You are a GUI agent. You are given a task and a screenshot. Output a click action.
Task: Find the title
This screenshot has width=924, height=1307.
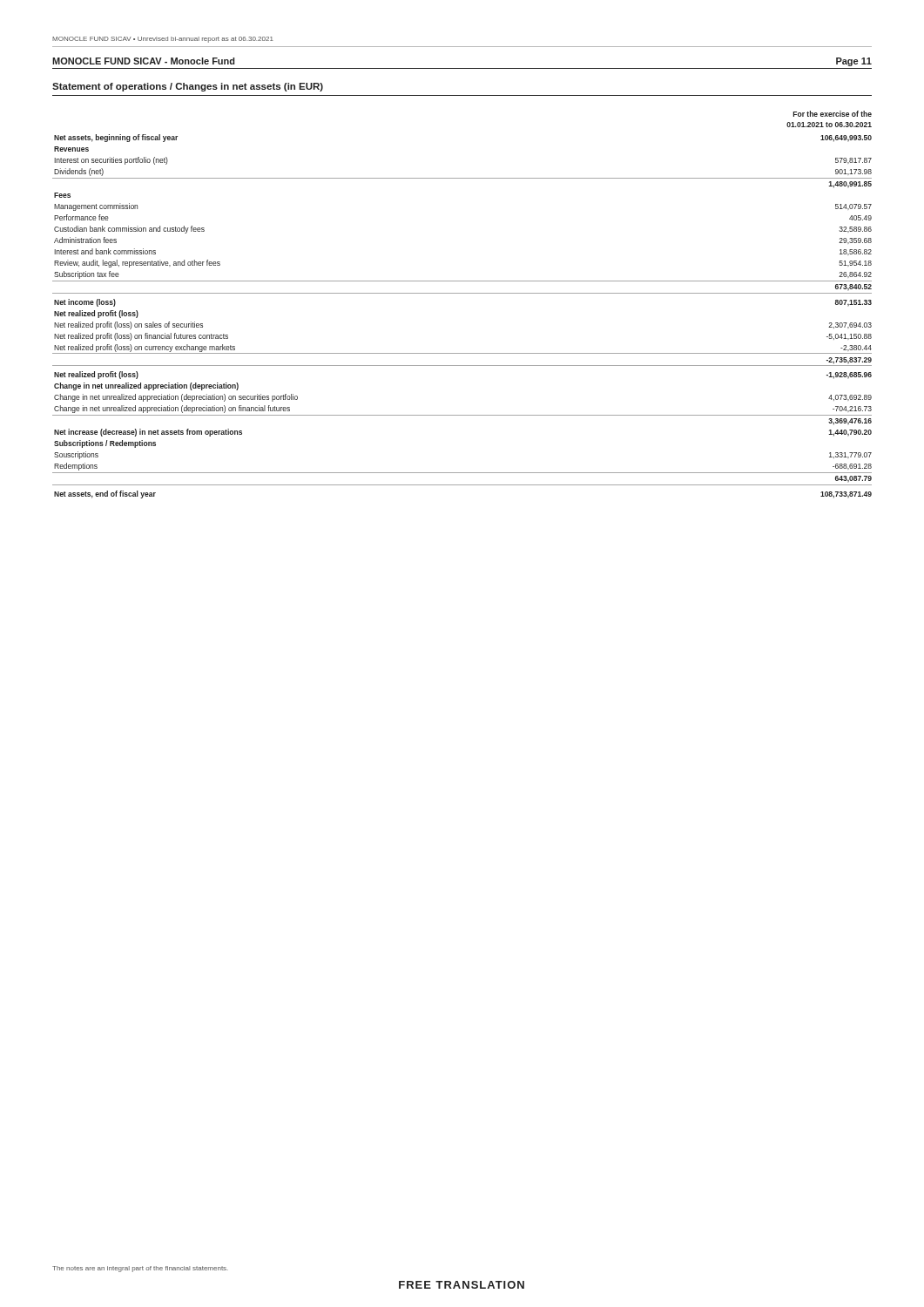click(188, 86)
